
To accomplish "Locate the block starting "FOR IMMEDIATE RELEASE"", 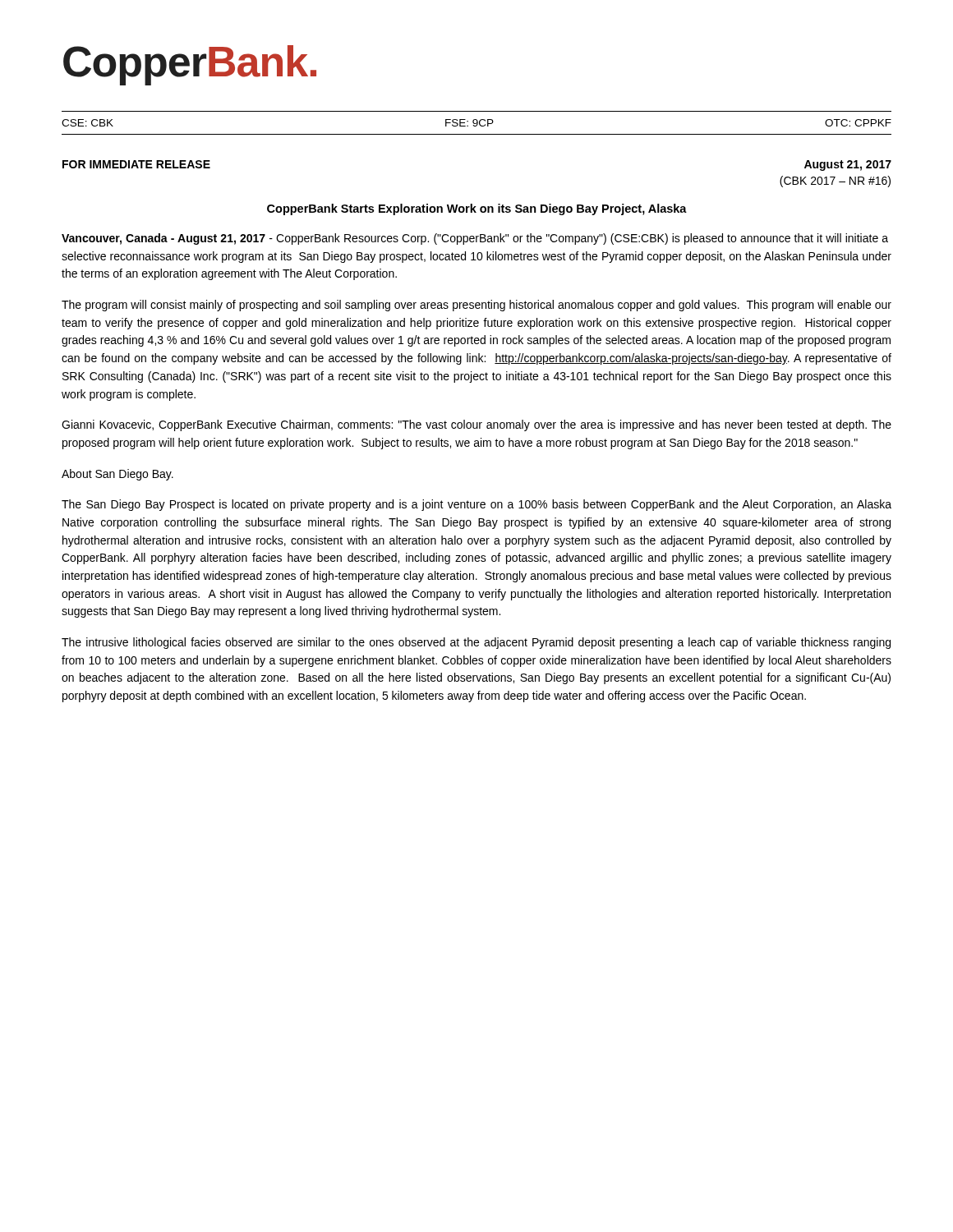I will [x=136, y=164].
